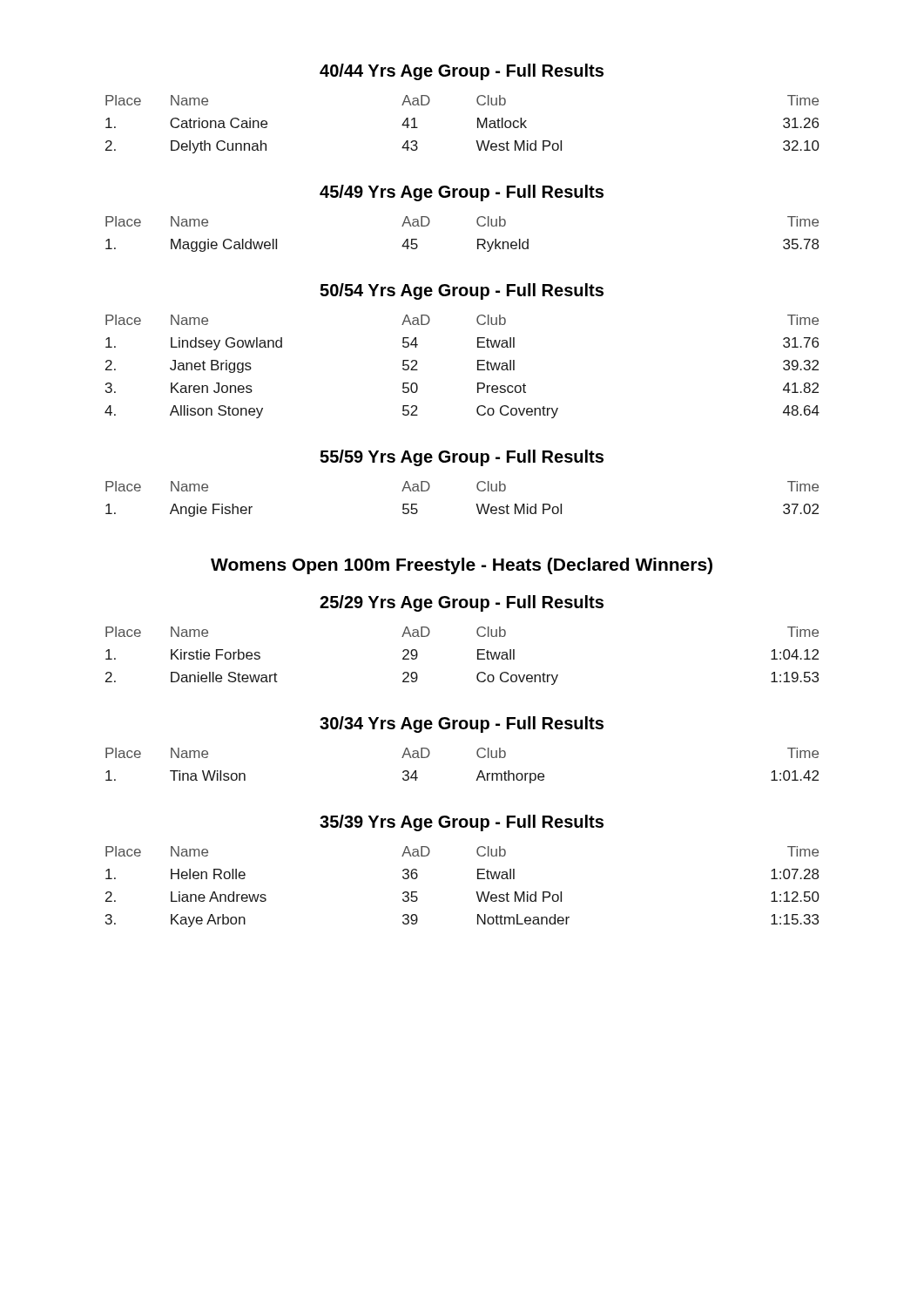Locate the table with the text "Tina Wilson"

click(x=462, y=765)
